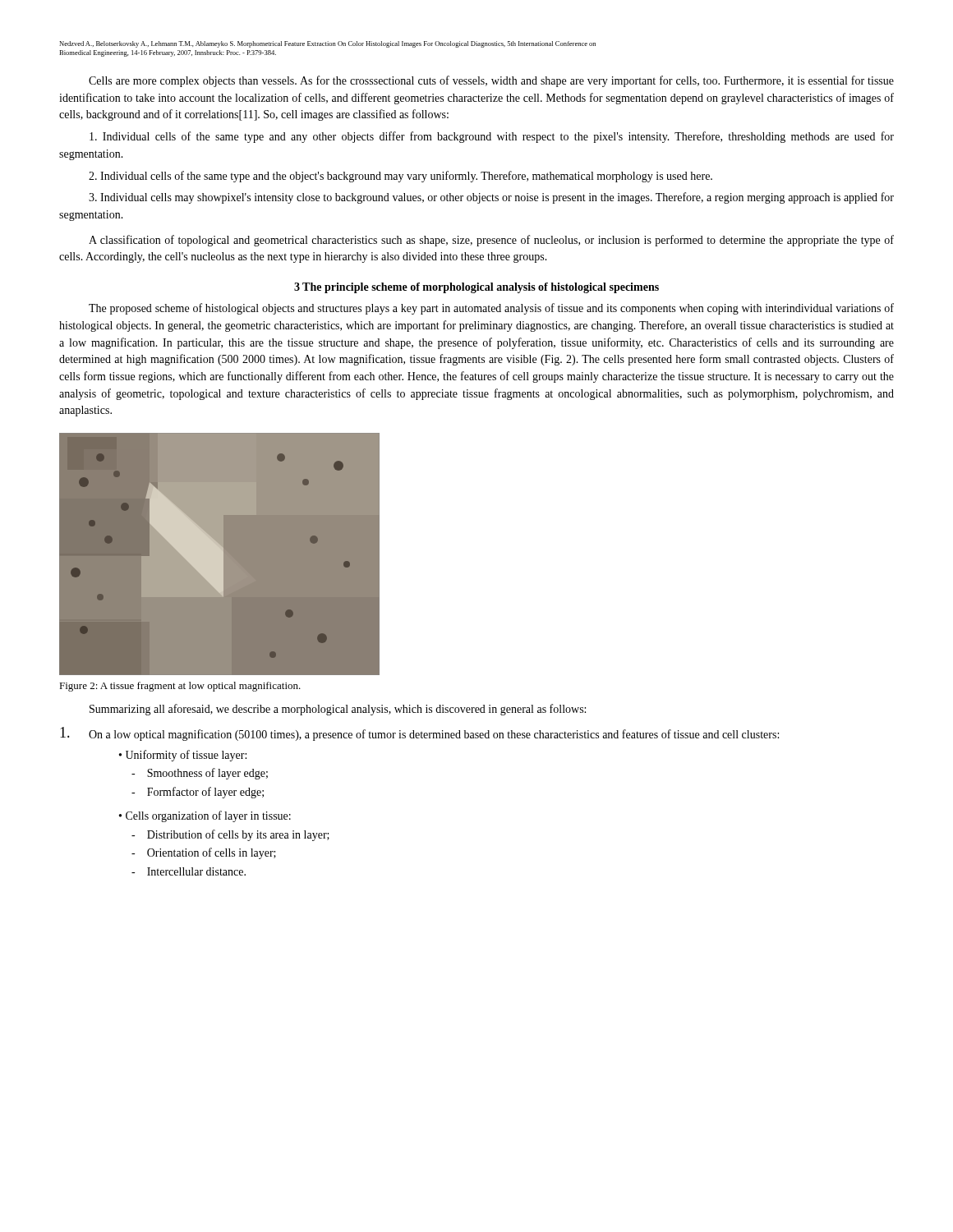Find the list item with the text "- Formfactor of layer edge;"
Screen dimensions: 1232x953
[x=198, y=792]
